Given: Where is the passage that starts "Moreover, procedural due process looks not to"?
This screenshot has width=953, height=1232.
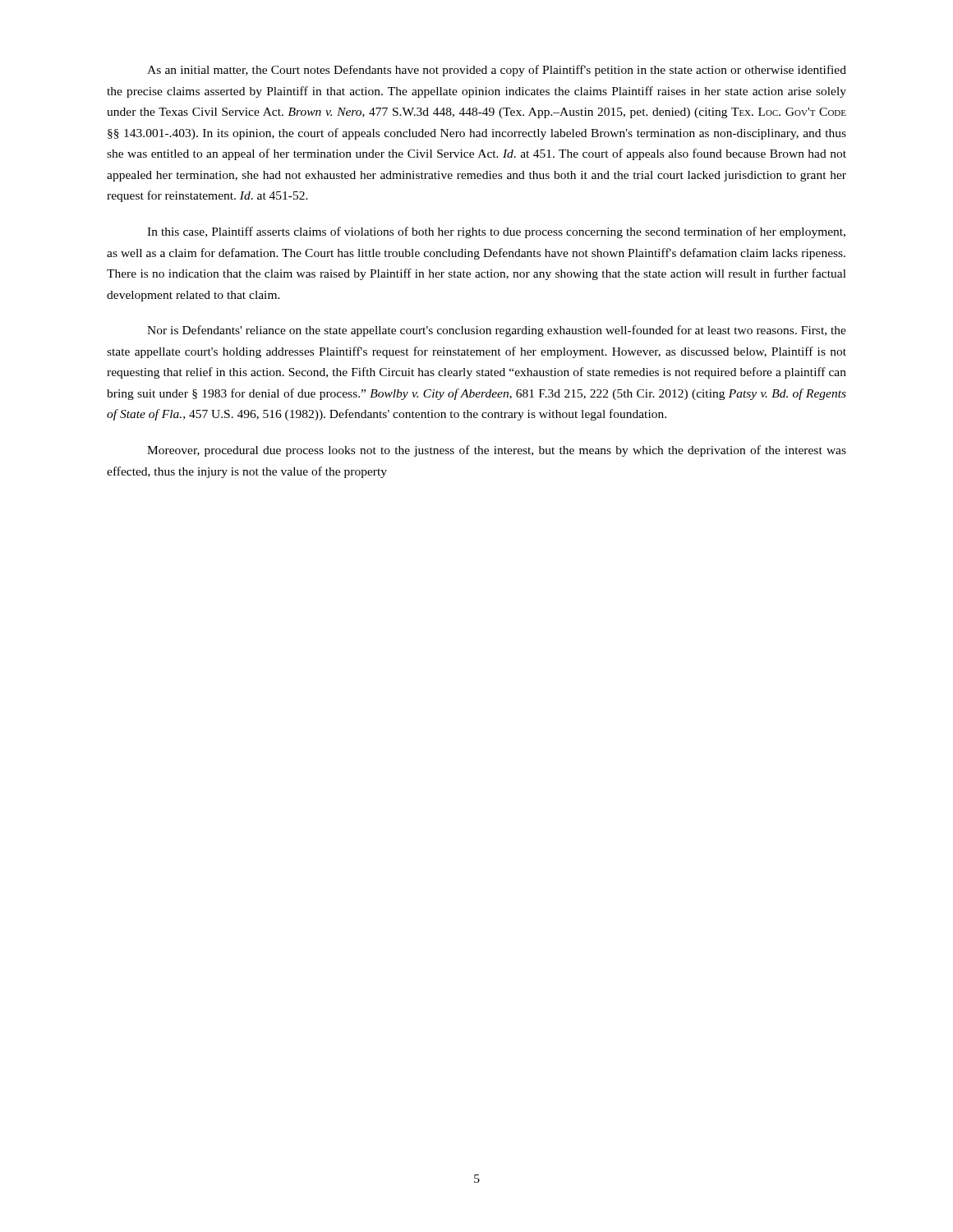Looking at the screenshot, I should tap(476, 460).
